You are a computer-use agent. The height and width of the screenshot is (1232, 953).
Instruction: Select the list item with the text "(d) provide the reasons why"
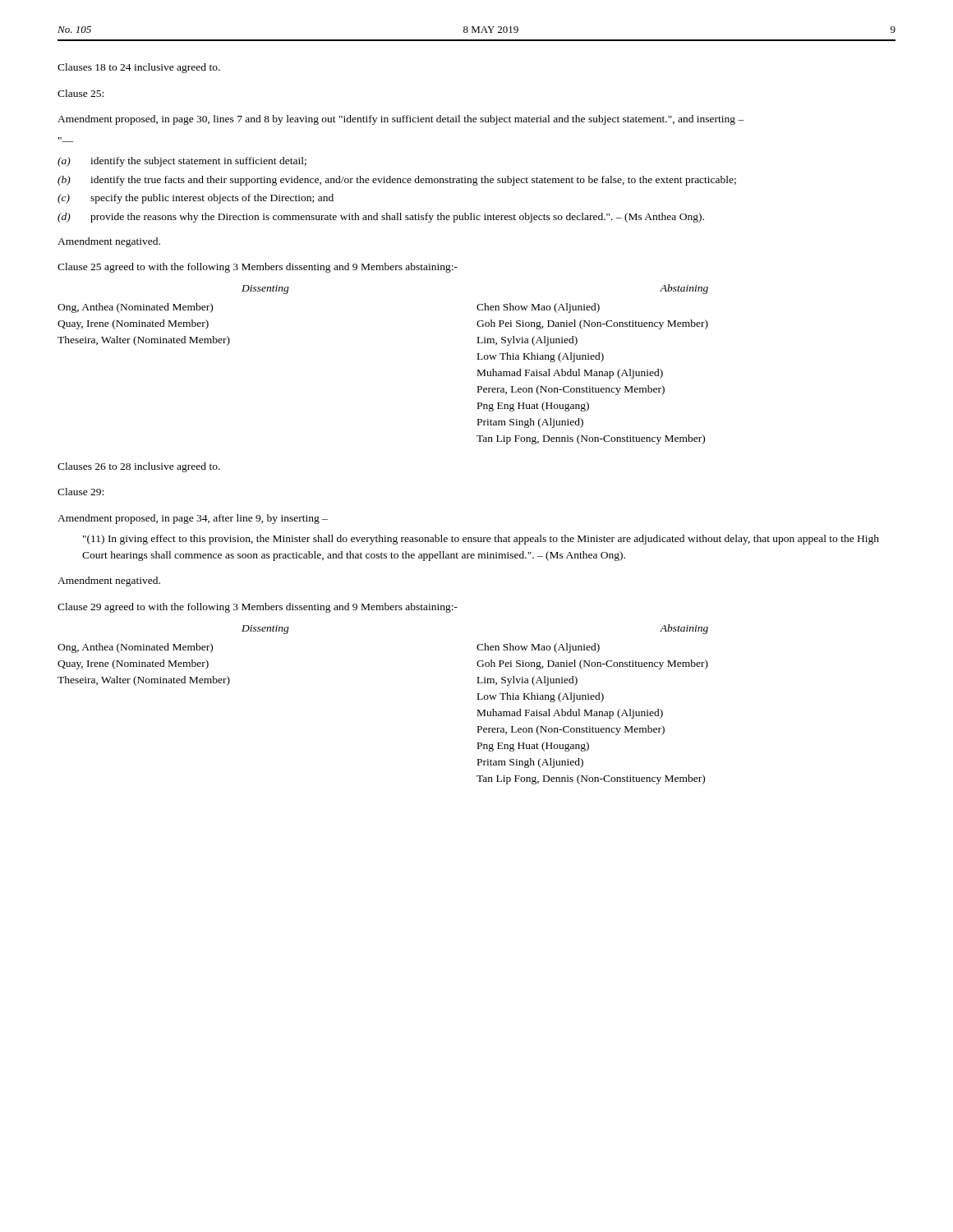[476, 217]
